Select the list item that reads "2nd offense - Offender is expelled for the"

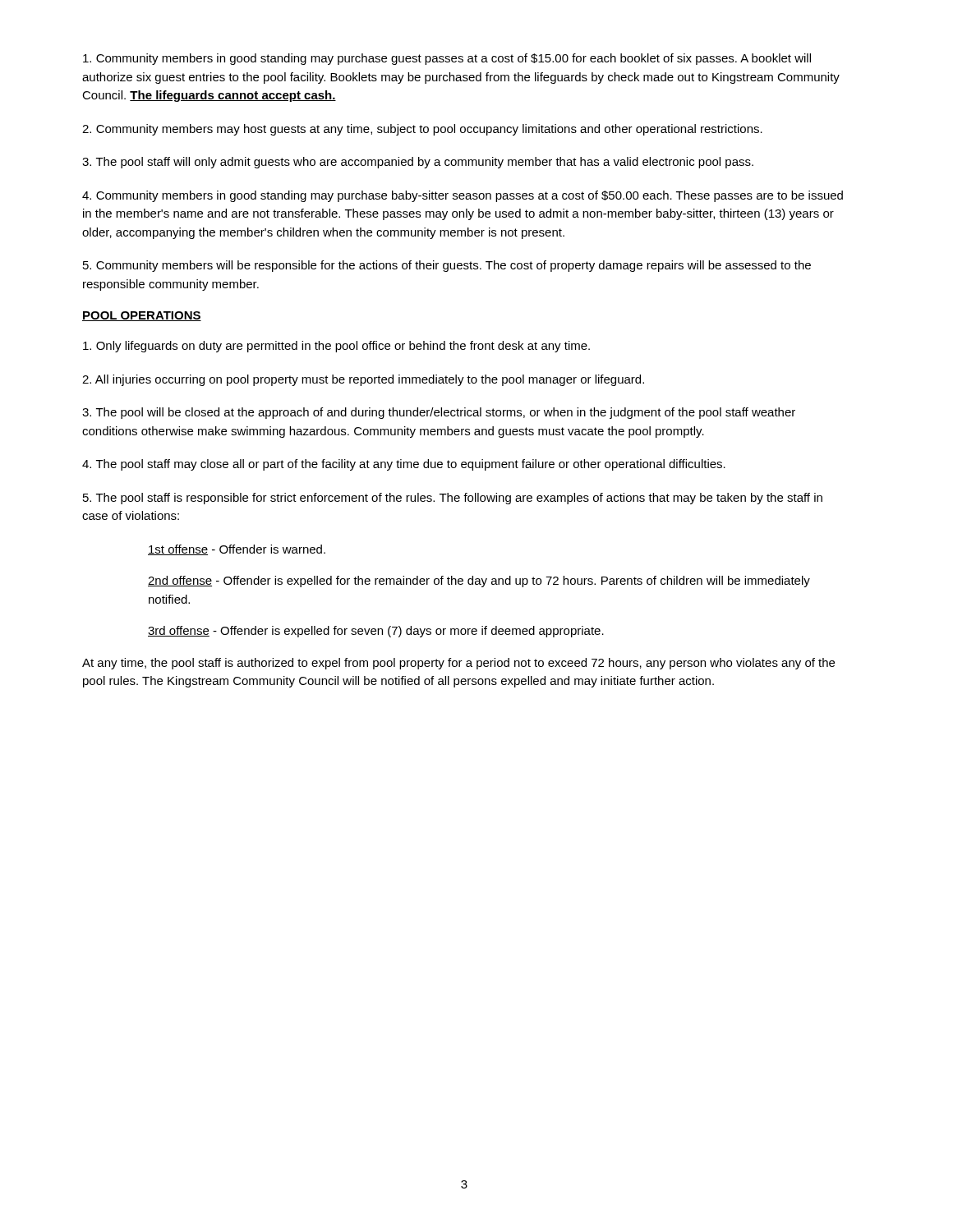coord(479,590)
